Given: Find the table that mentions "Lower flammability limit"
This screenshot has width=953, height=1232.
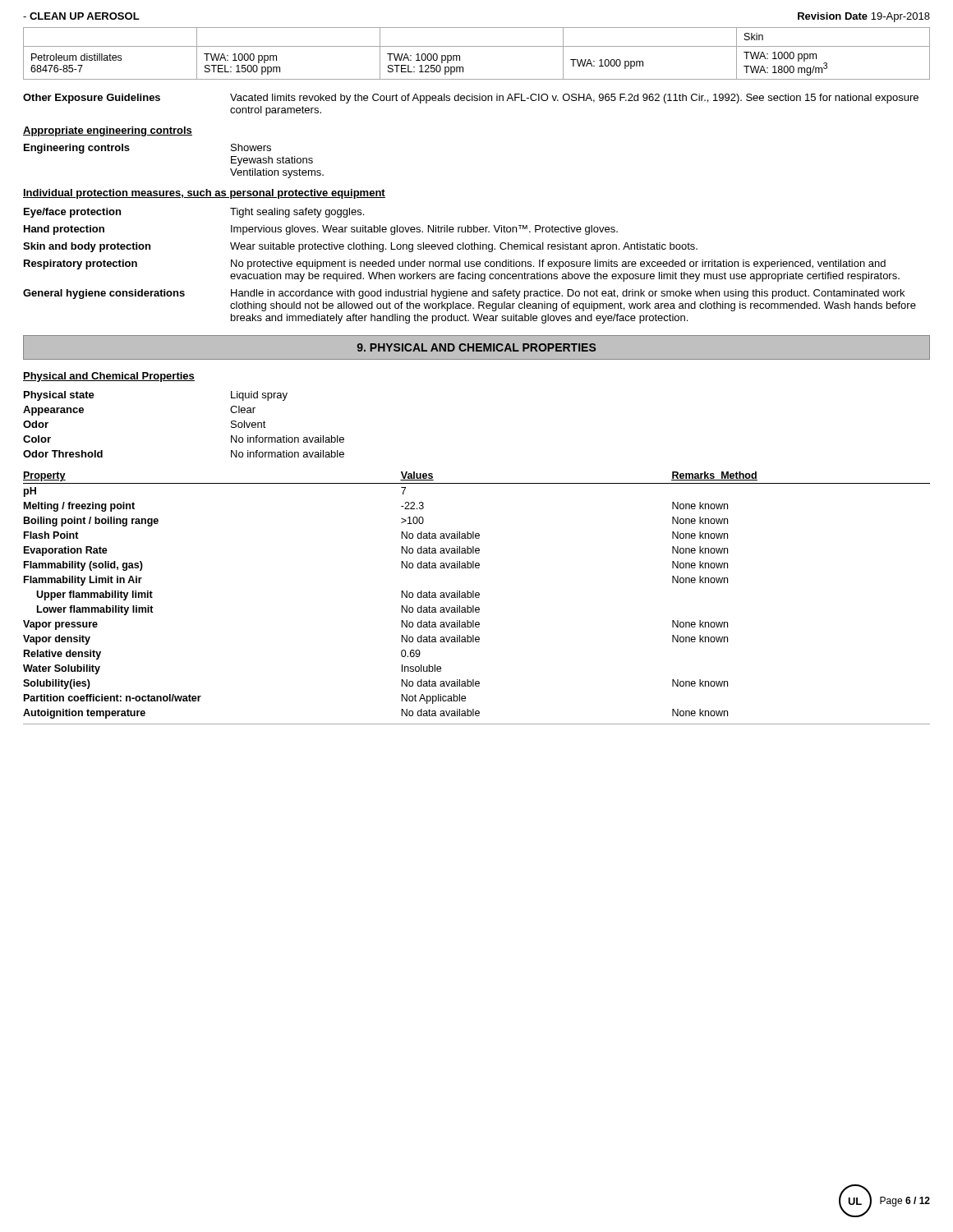Looking at the screenshot, I should pyautogui.click(x=476, y=596).
